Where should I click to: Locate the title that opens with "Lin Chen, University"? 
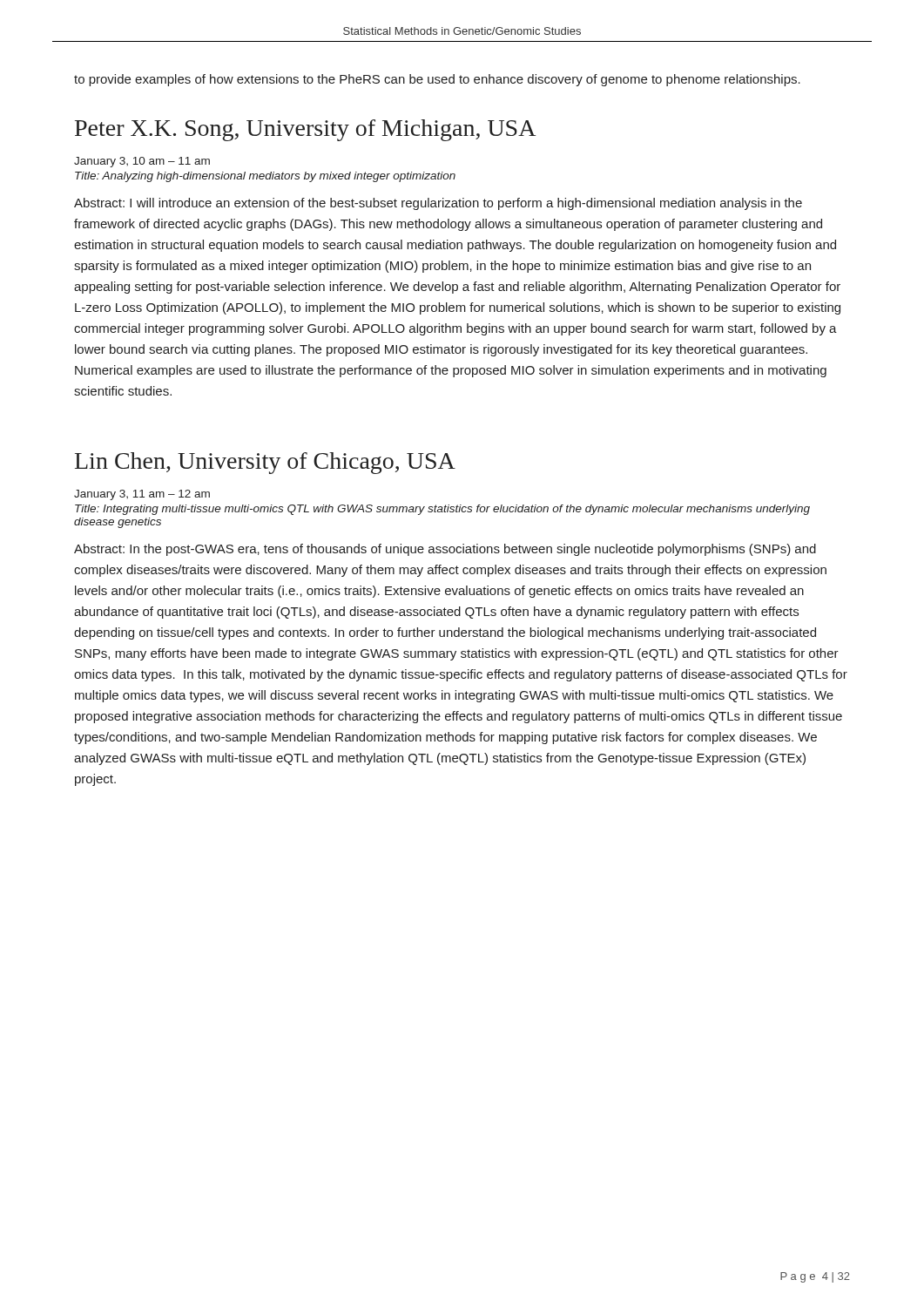265,460
